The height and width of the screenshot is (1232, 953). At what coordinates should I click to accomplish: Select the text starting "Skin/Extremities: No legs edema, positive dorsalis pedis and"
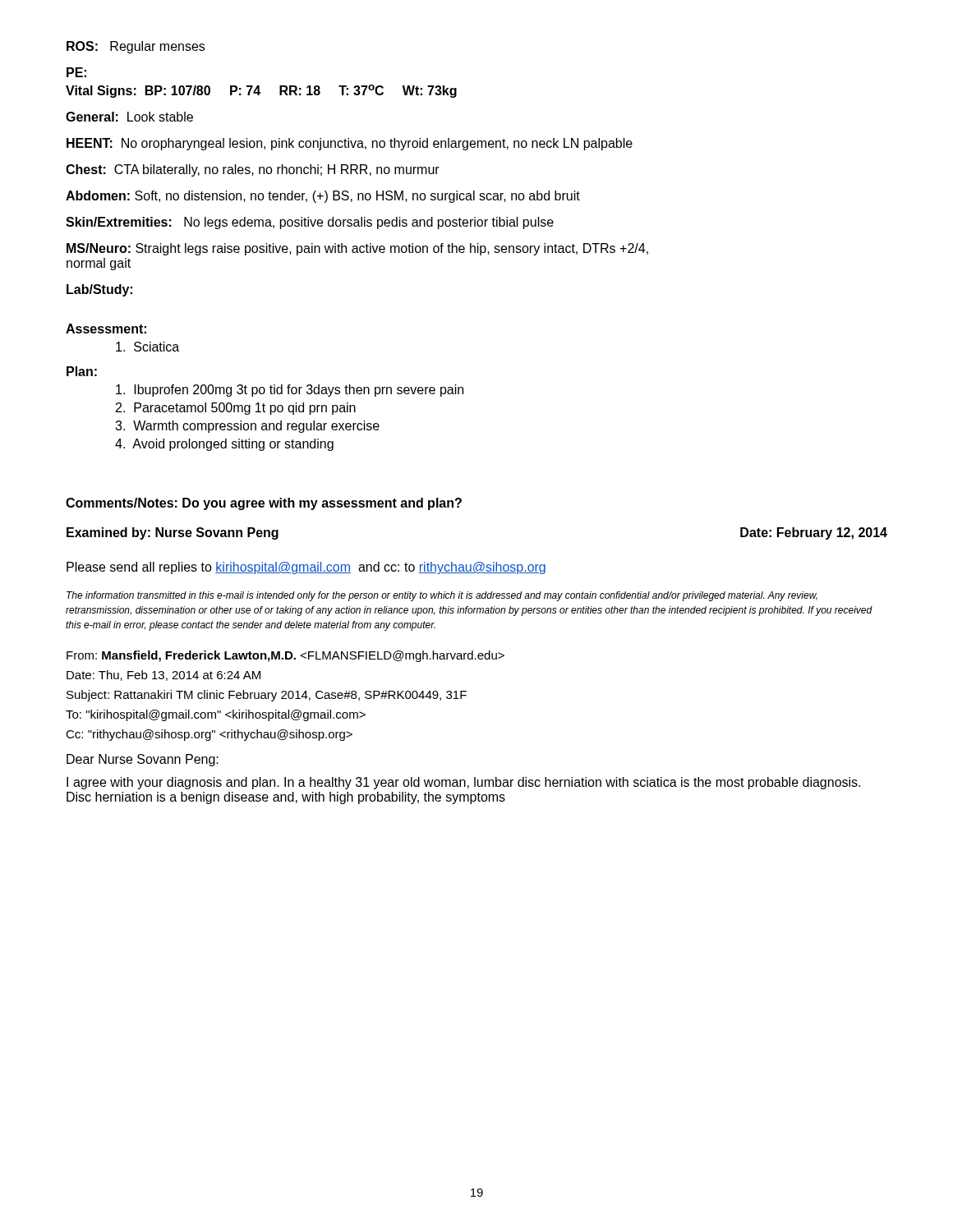(x=310, y=222)
